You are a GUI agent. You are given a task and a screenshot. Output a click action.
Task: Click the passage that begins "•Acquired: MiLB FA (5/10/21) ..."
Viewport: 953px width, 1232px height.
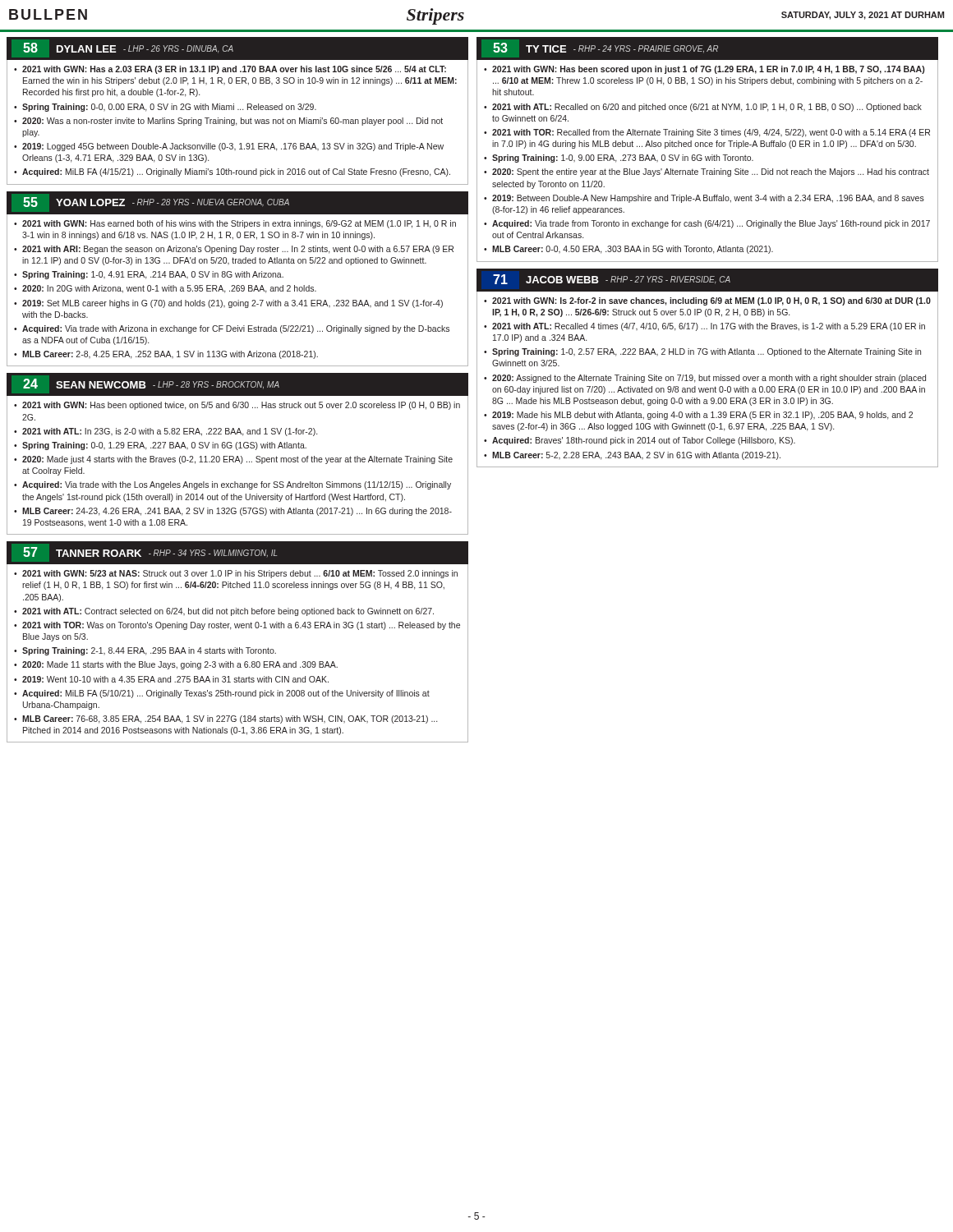click(x=222, y=698)
